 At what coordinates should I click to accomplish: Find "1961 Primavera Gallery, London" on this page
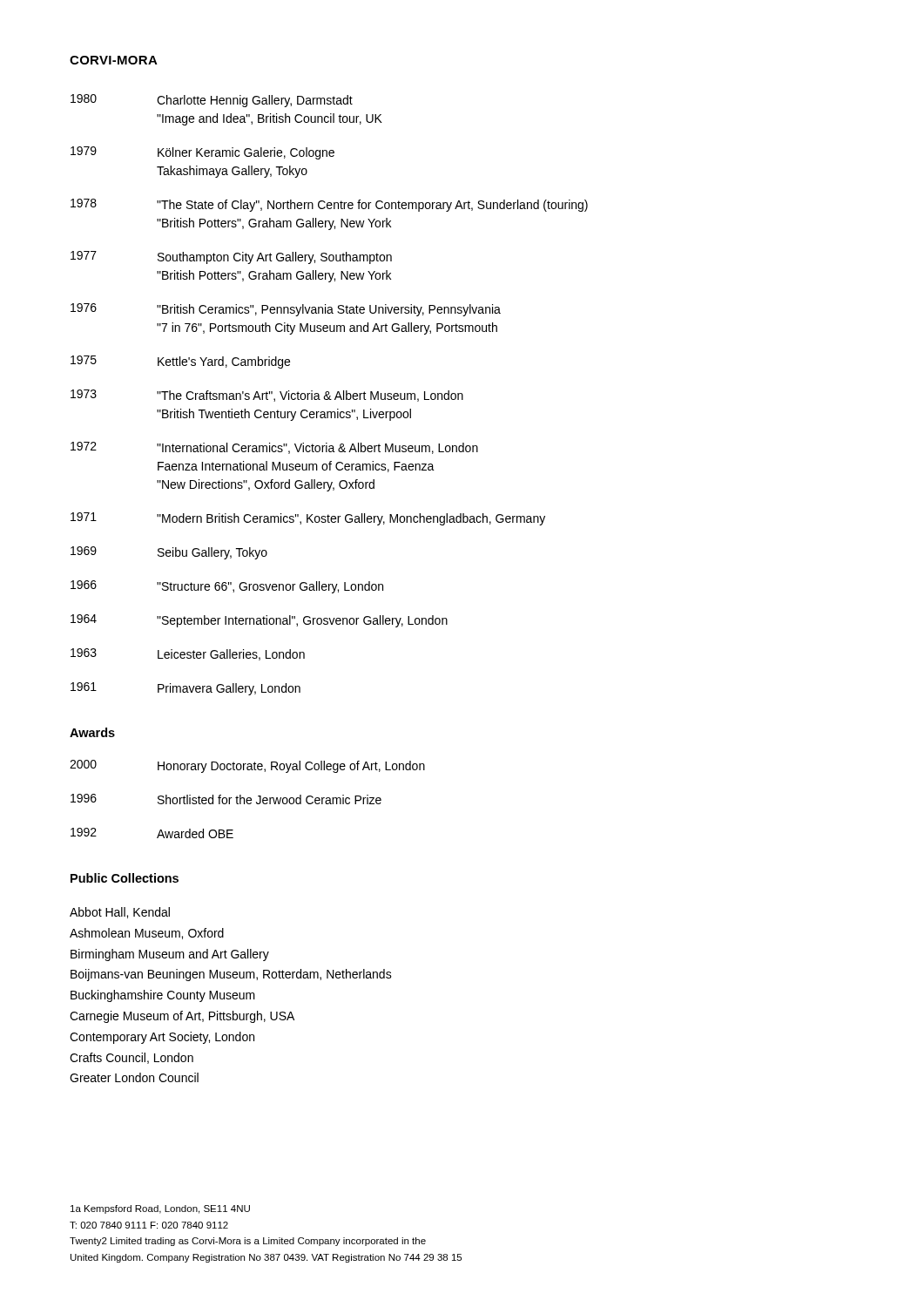point(185,689)
